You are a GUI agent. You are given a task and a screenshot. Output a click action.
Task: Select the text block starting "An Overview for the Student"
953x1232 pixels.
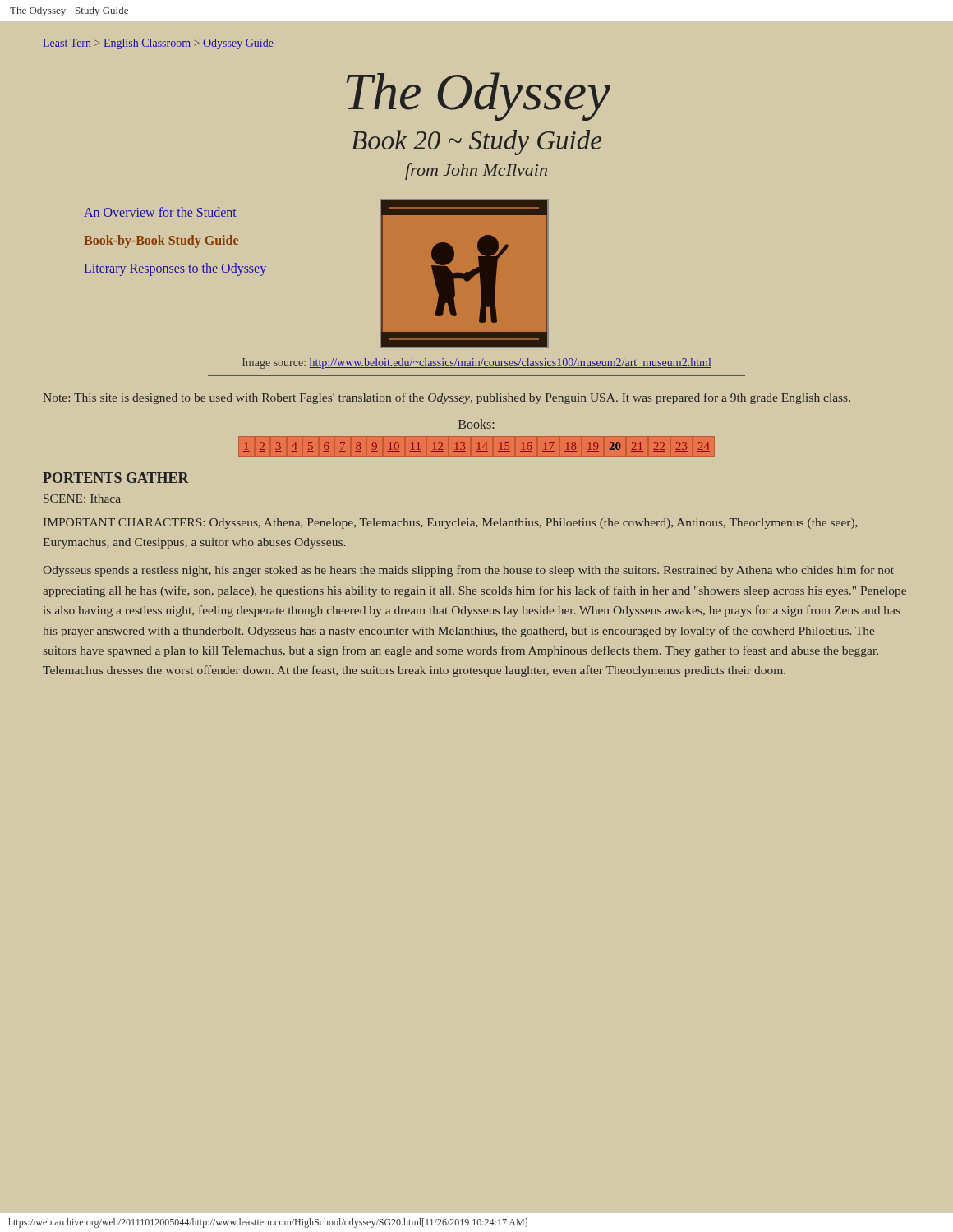point(160,212)
